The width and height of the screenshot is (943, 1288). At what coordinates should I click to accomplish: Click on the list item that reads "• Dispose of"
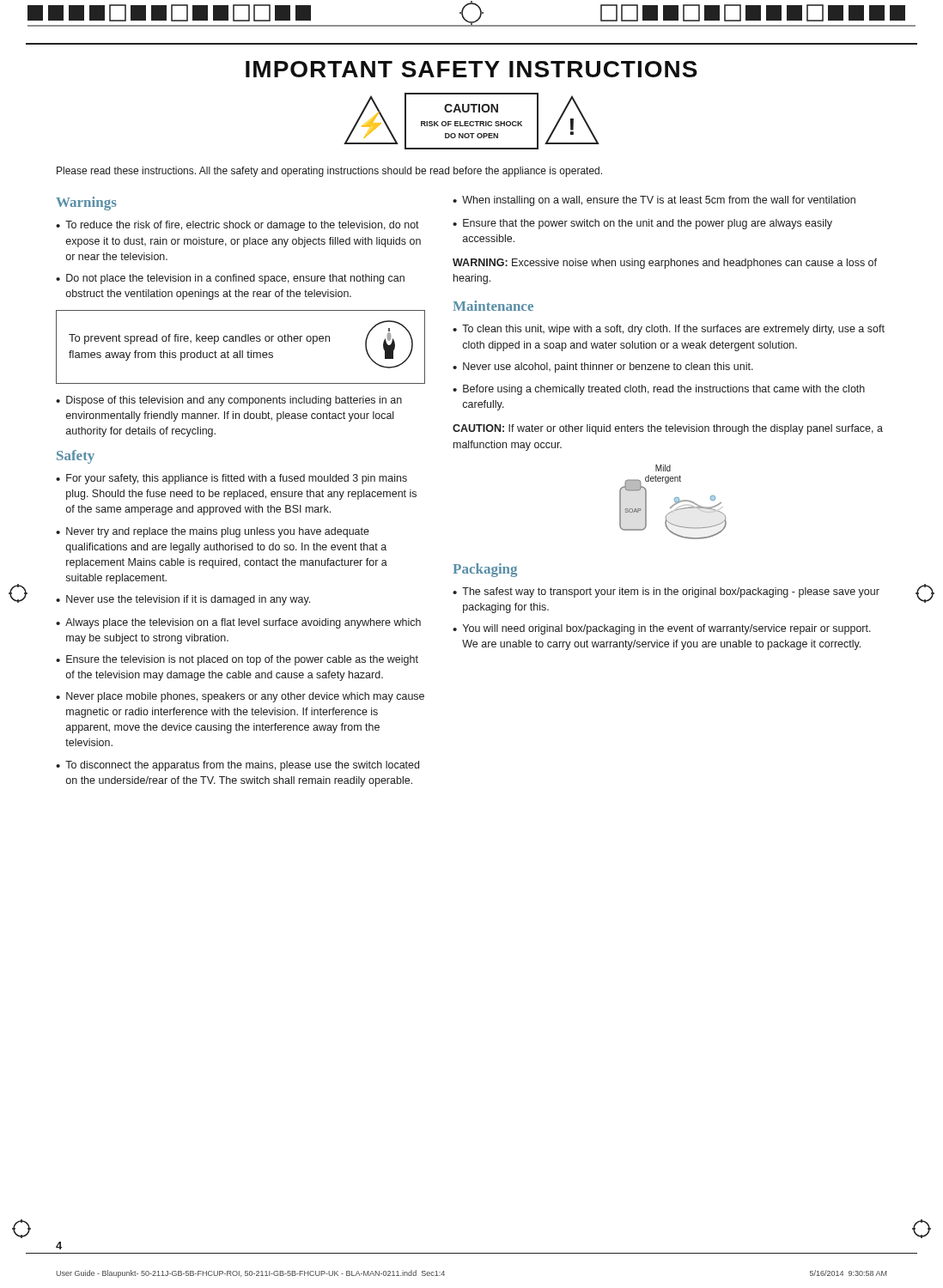240,416
